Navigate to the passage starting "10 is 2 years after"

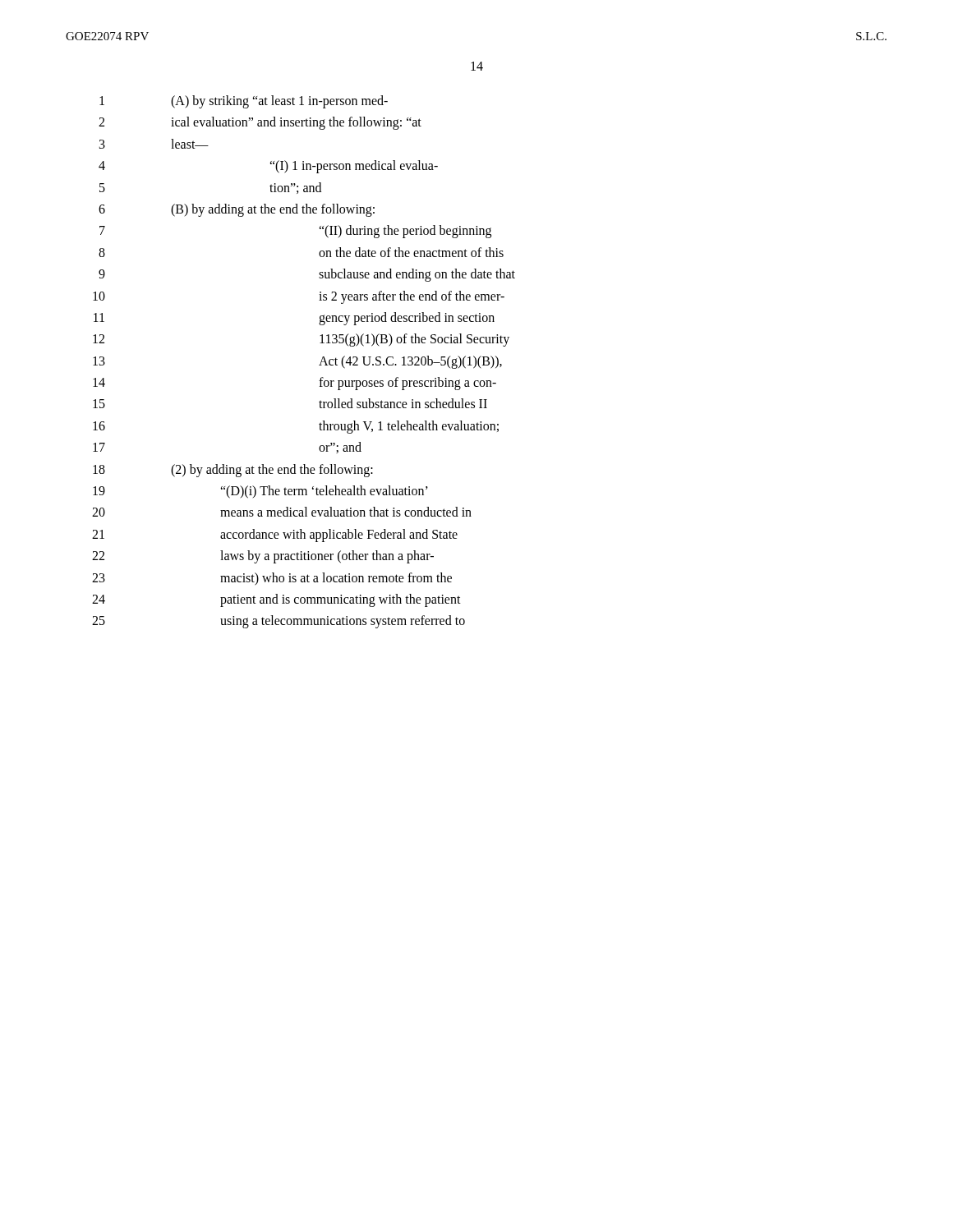pos(476,296)
